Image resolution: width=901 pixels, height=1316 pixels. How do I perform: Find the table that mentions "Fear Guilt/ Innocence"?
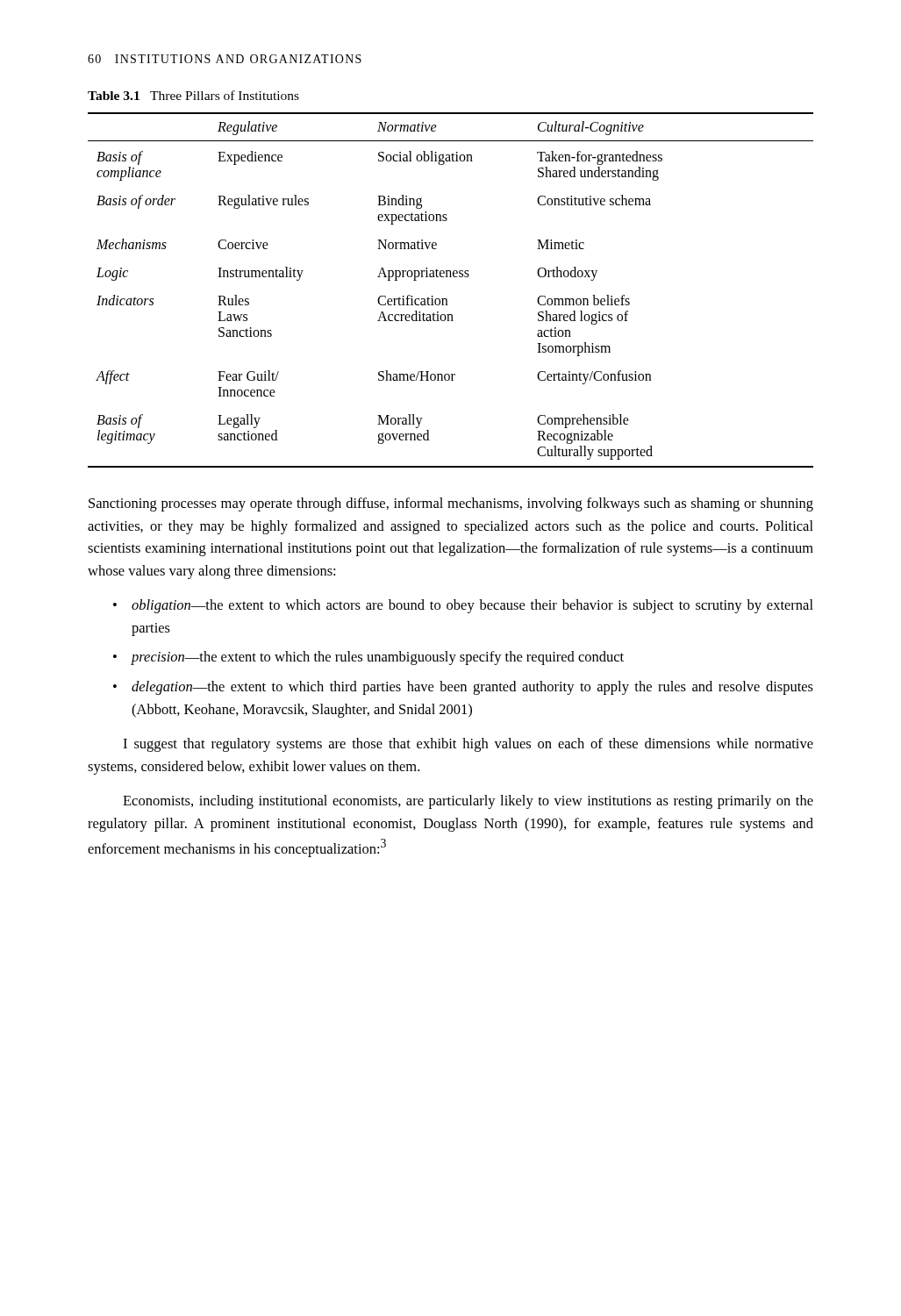pos(450,290)
